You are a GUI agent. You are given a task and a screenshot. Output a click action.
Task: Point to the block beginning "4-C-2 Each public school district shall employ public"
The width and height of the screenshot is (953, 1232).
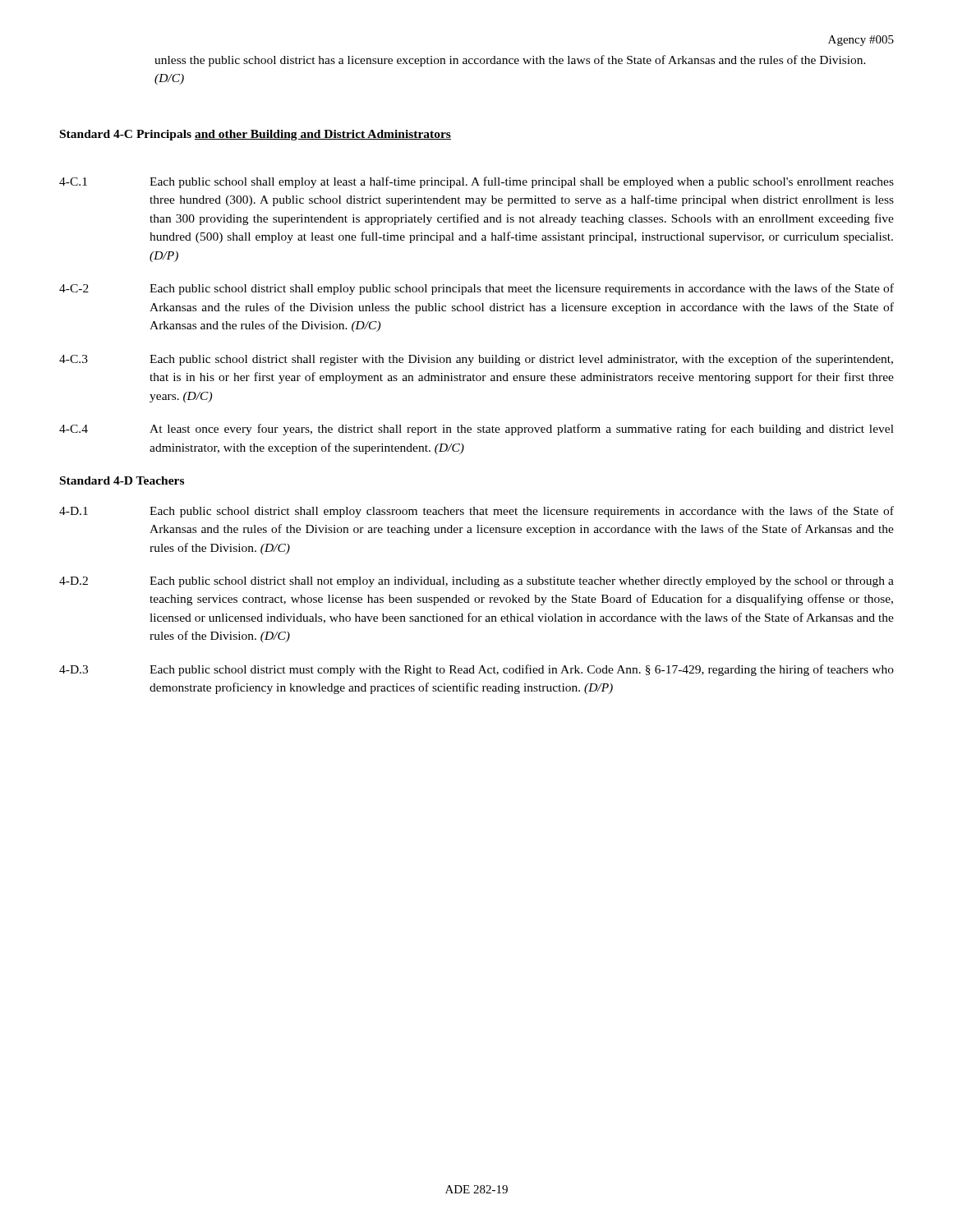click(x=476, y=307)
